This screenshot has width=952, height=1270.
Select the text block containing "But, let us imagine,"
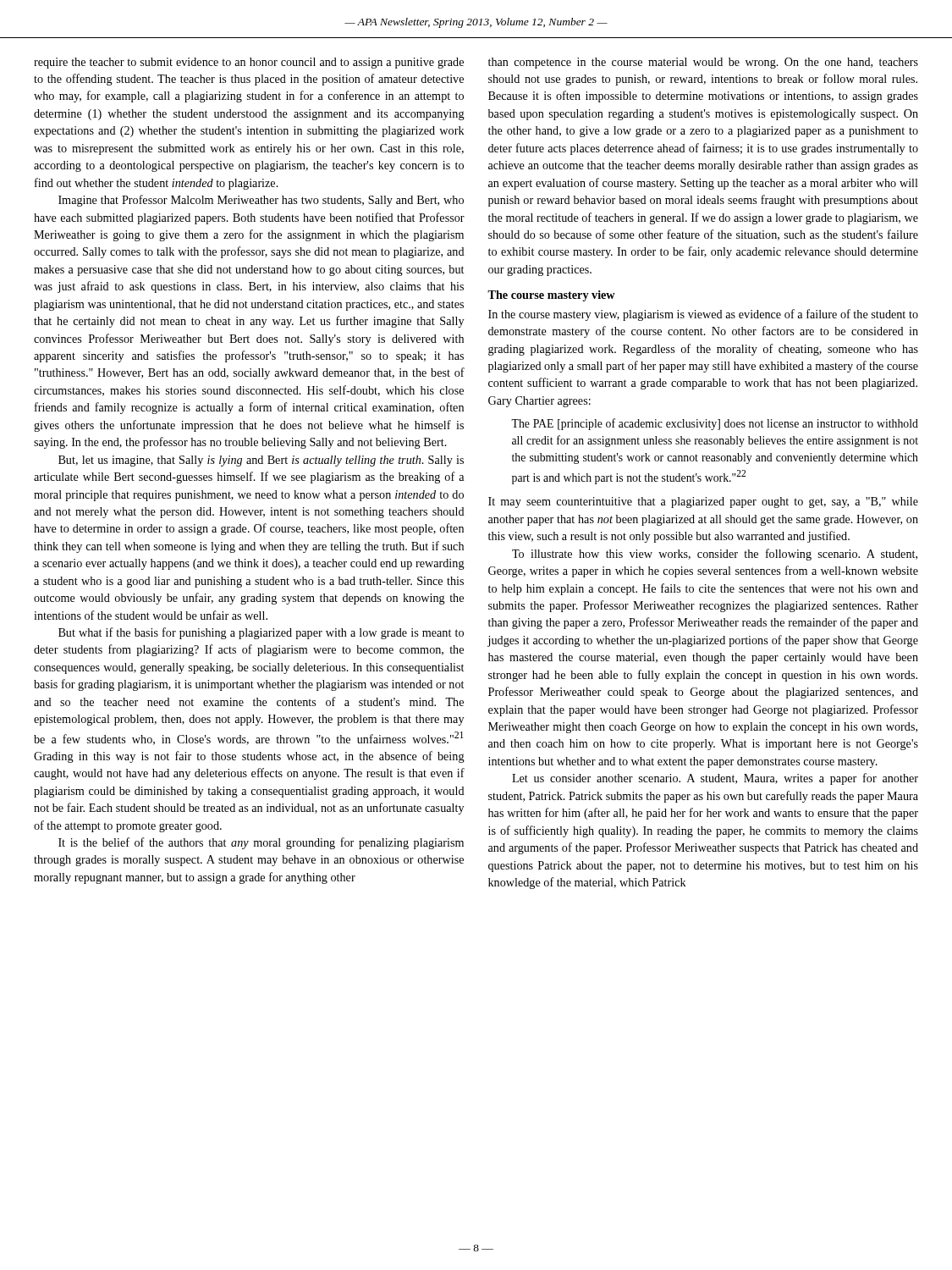[x=249, y=537]
